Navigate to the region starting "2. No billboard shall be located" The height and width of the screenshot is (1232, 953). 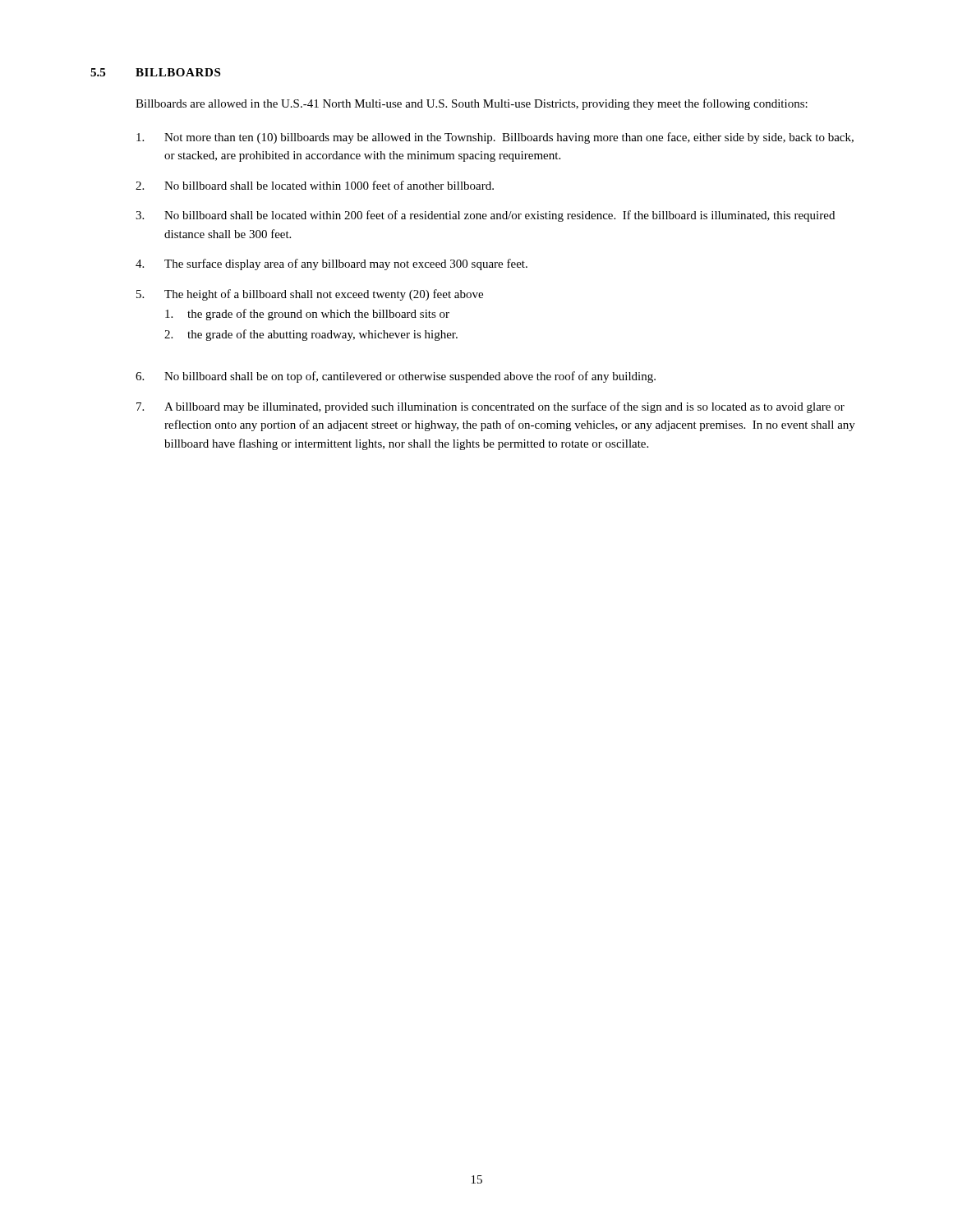tap(499, 185)
